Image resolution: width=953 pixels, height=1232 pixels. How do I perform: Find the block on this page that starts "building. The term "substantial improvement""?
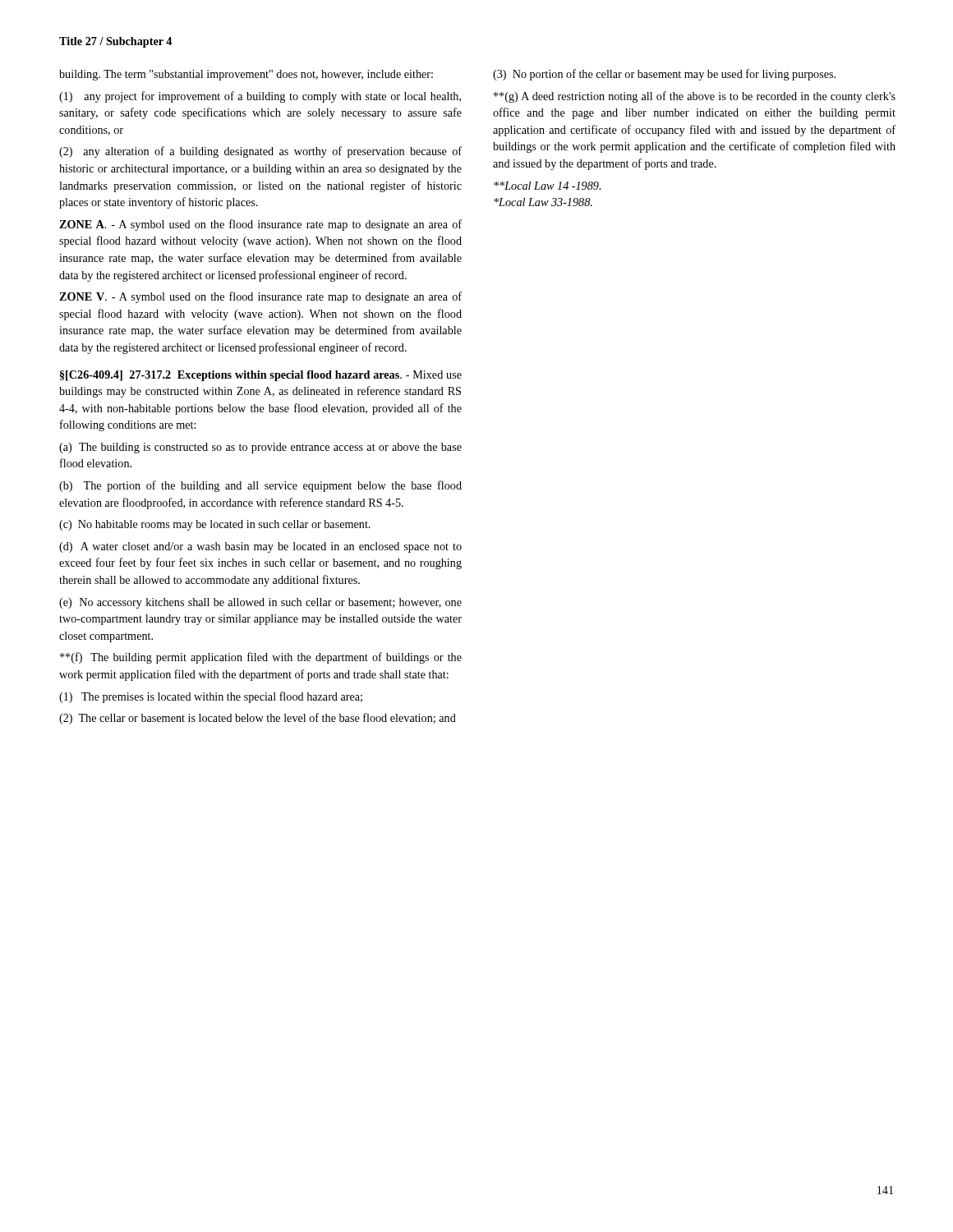pos(260,74)
